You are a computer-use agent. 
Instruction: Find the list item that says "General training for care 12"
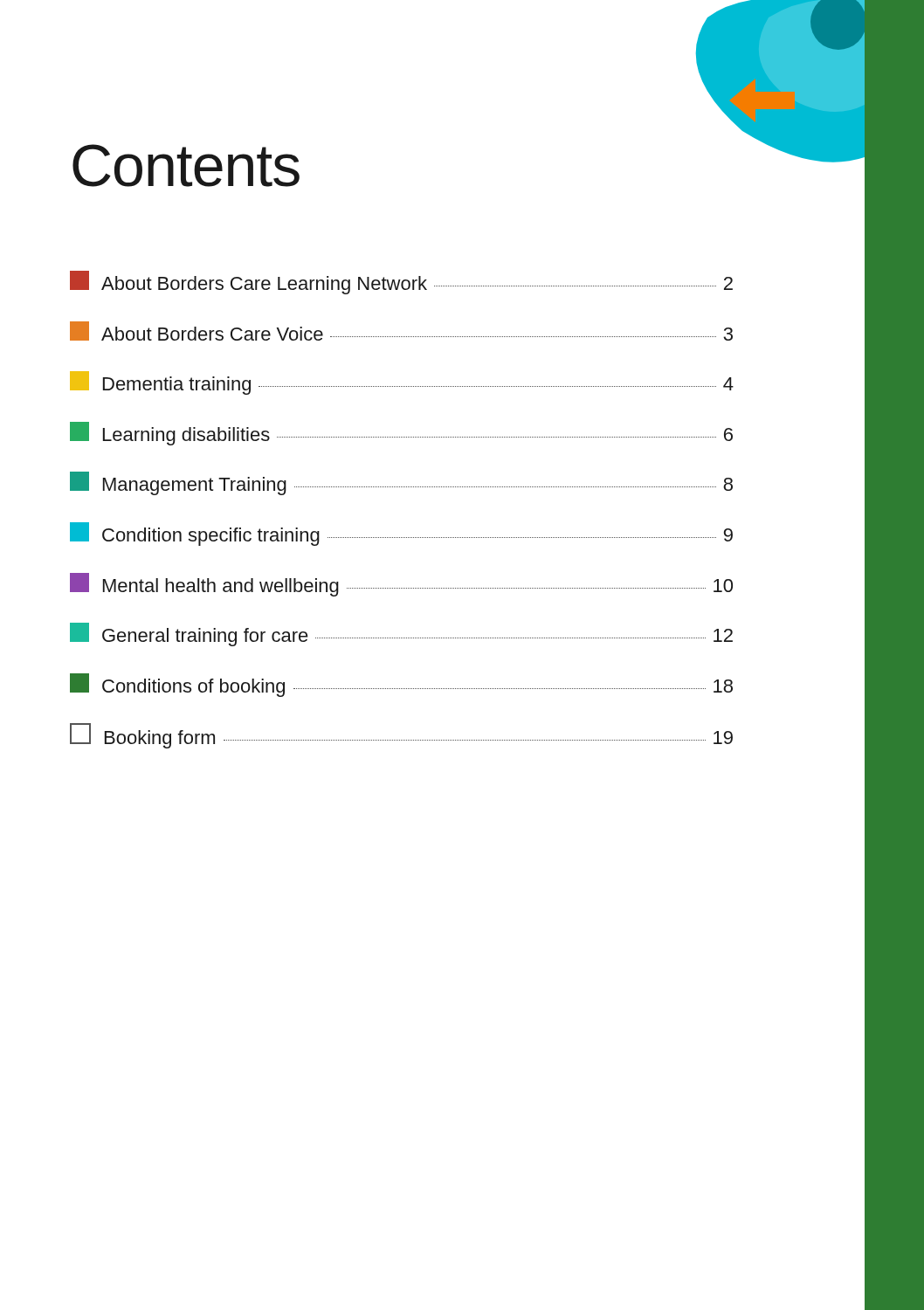click(402, 636)
